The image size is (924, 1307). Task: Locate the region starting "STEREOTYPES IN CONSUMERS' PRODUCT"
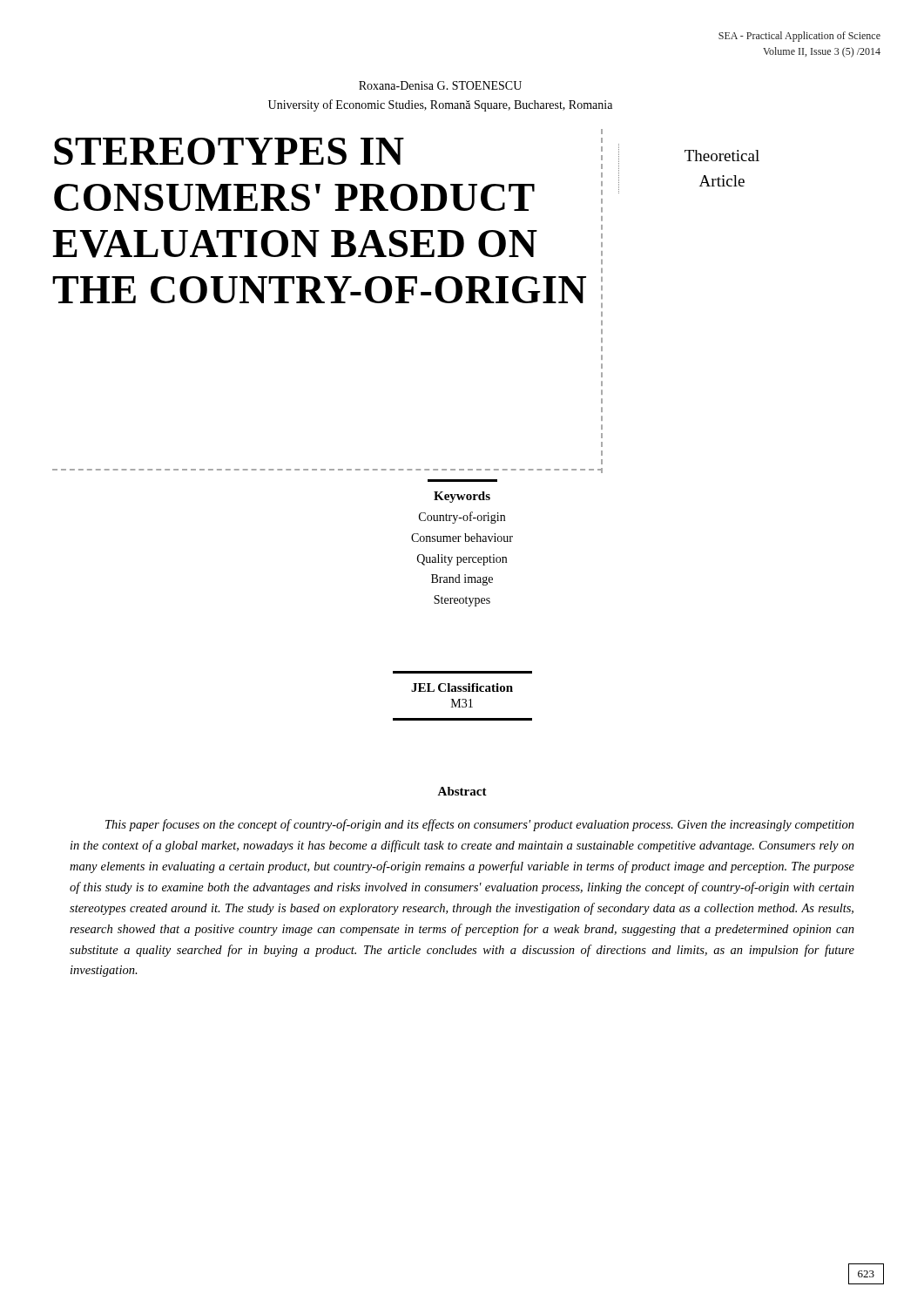point(322,221)
